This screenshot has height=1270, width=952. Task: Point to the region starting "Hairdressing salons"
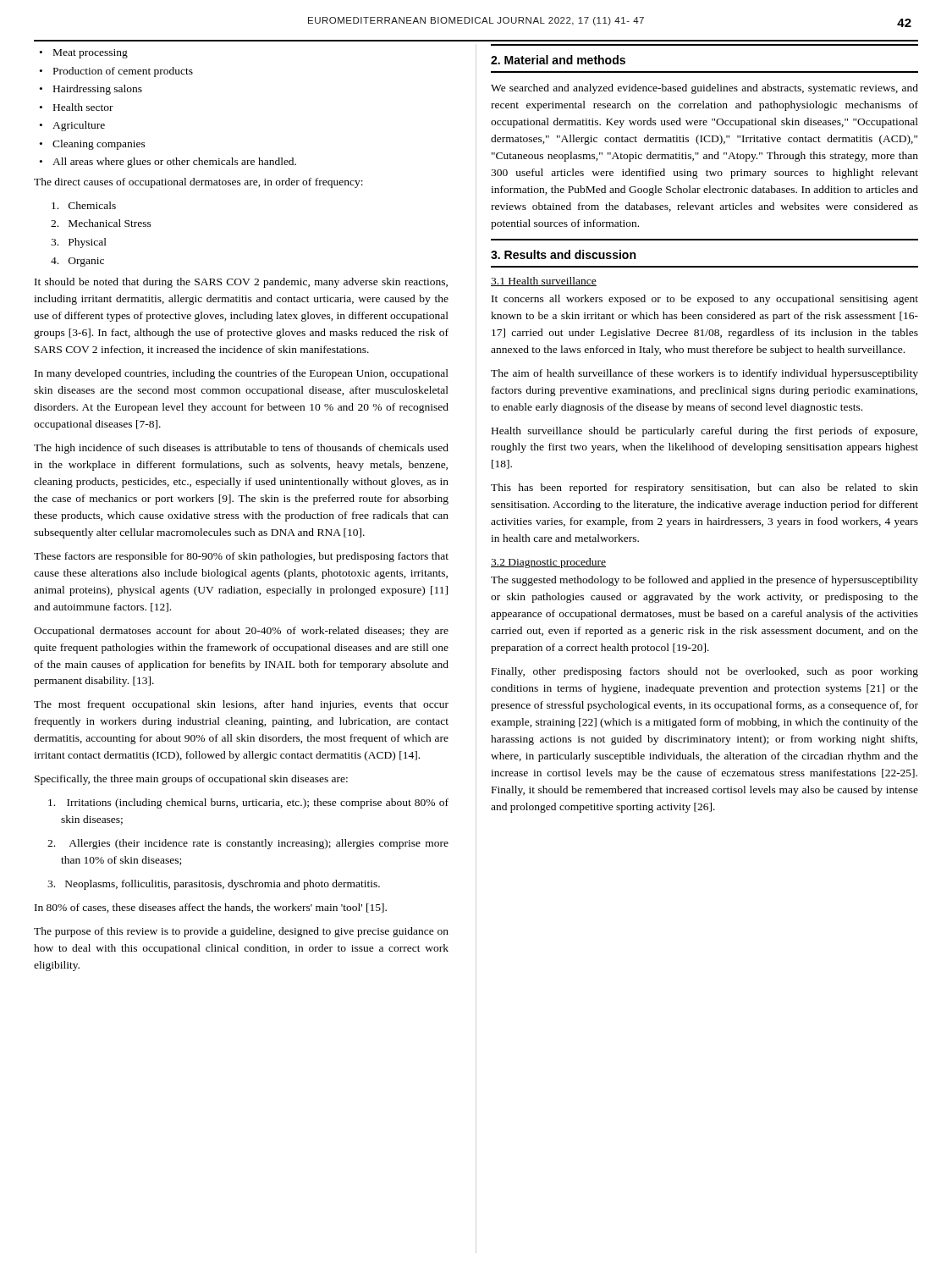(91, 90)
